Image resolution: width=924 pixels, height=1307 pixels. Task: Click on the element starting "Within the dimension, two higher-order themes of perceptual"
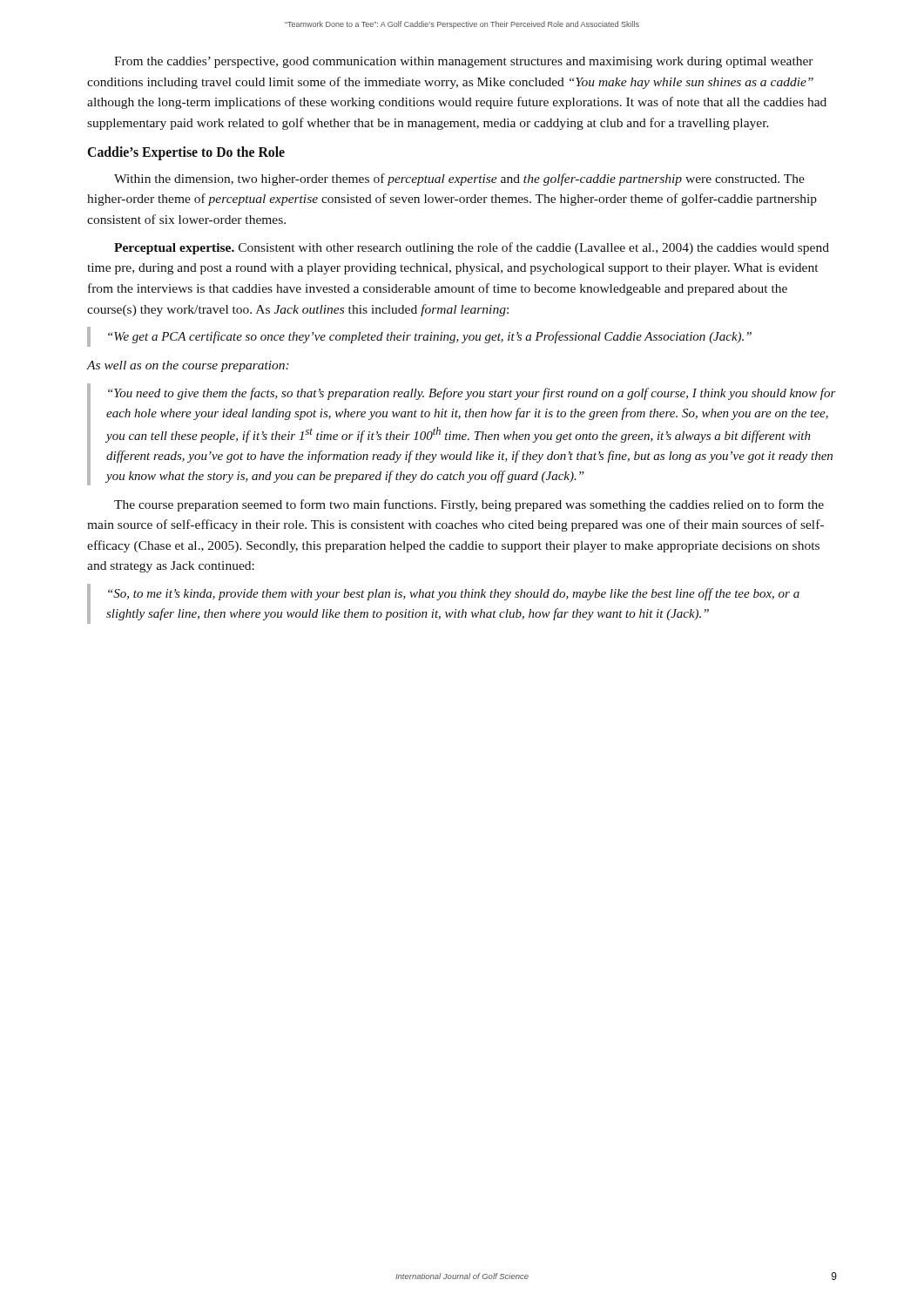pyautogui.click(x=452, y=198)
